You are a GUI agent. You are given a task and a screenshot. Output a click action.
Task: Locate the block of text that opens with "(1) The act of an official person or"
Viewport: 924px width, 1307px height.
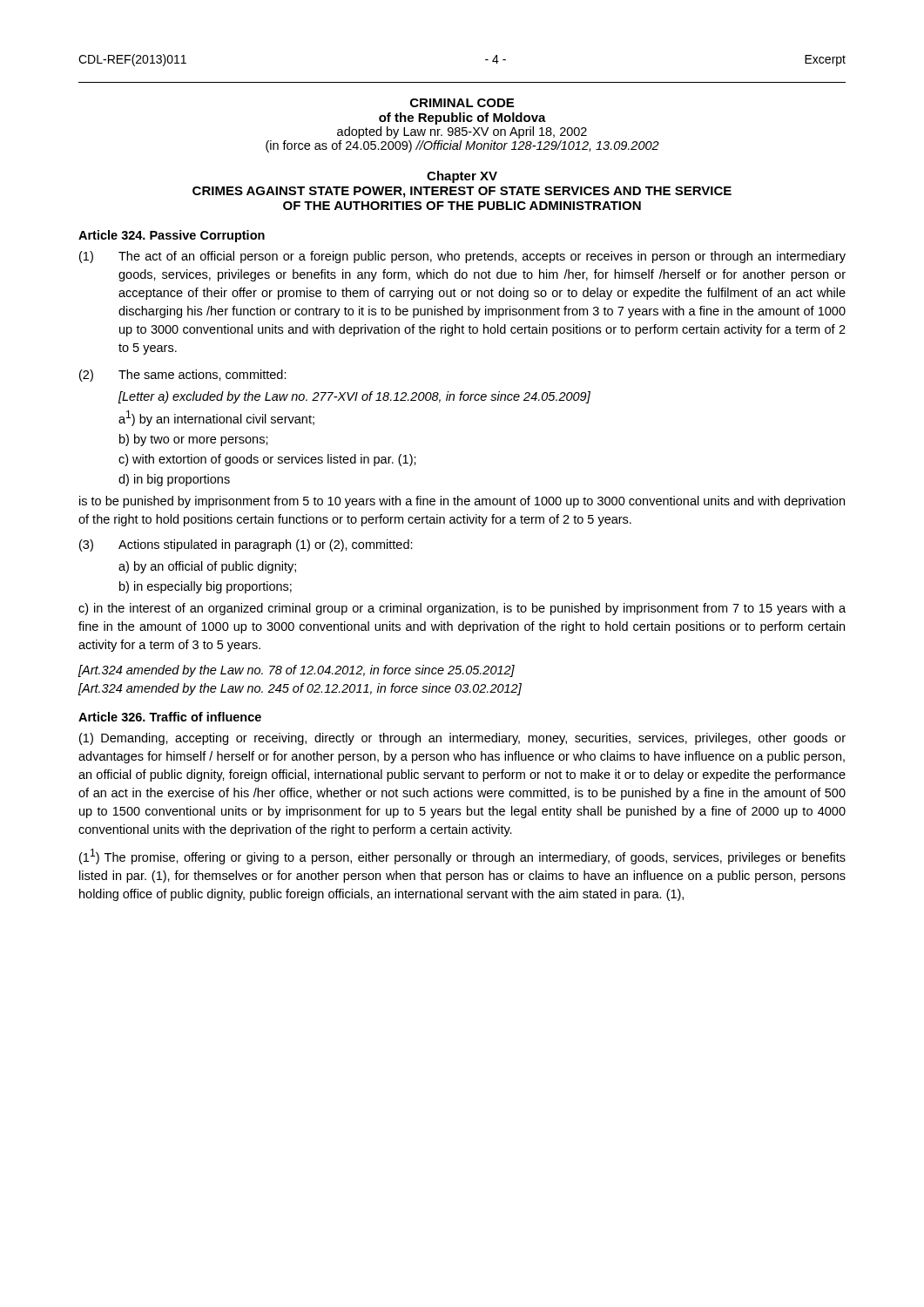coord(462,302)
